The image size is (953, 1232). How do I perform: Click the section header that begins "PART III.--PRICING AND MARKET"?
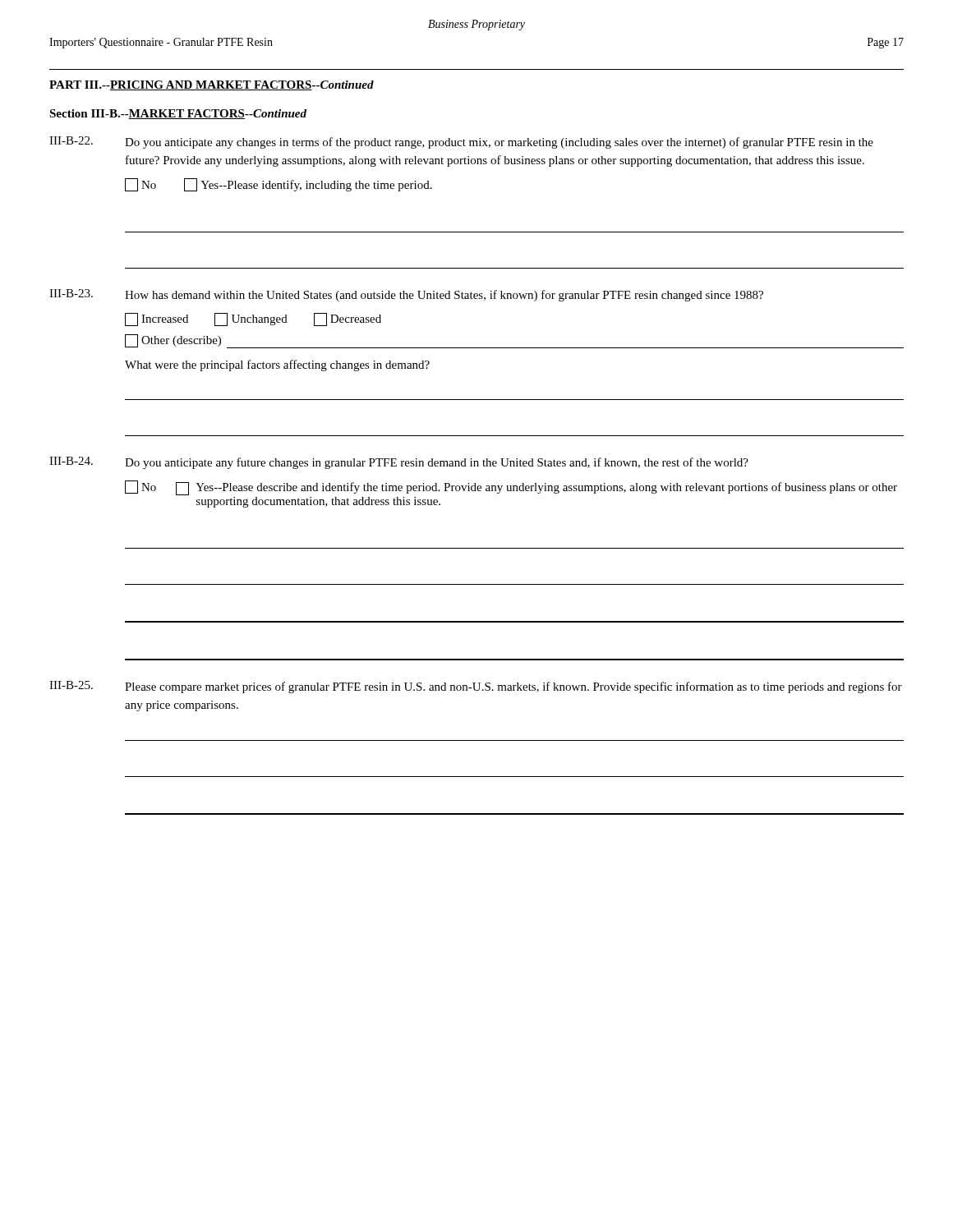(211, 85)
